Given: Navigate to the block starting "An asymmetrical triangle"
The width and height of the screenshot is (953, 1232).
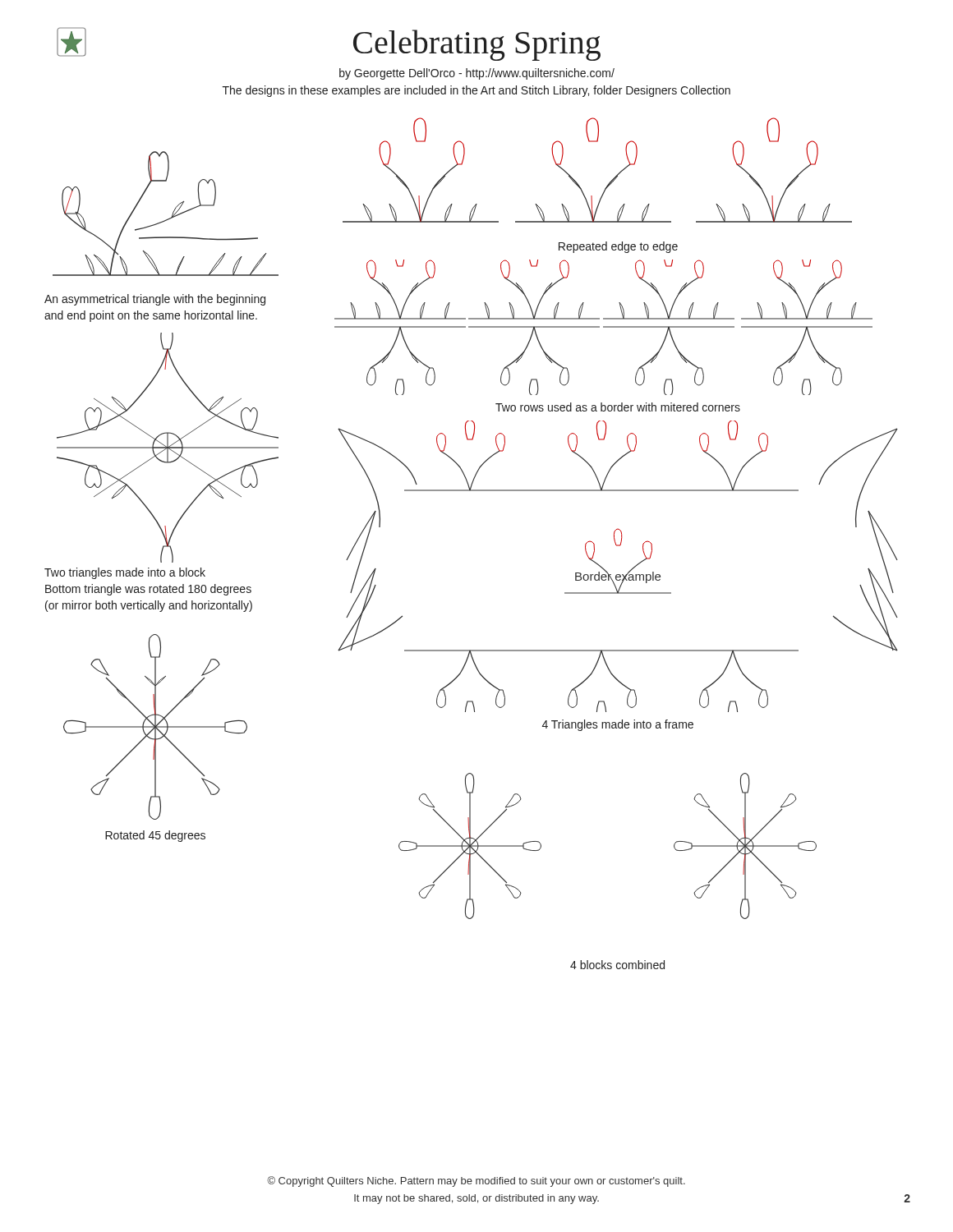Looking at the screenshot, I should click(155, 307).
